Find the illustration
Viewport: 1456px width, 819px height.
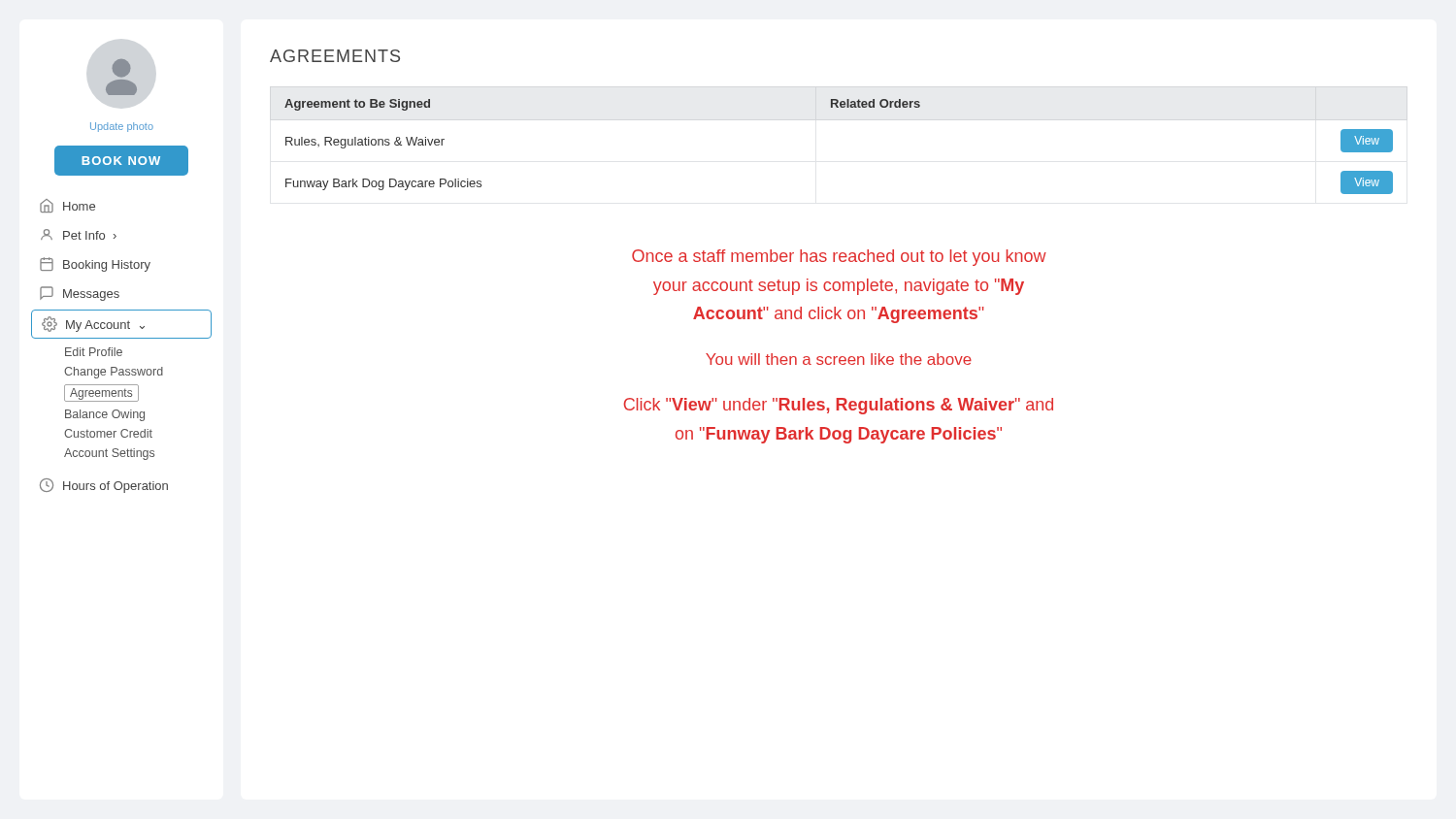pyautogui.click(x=121, y=77)
